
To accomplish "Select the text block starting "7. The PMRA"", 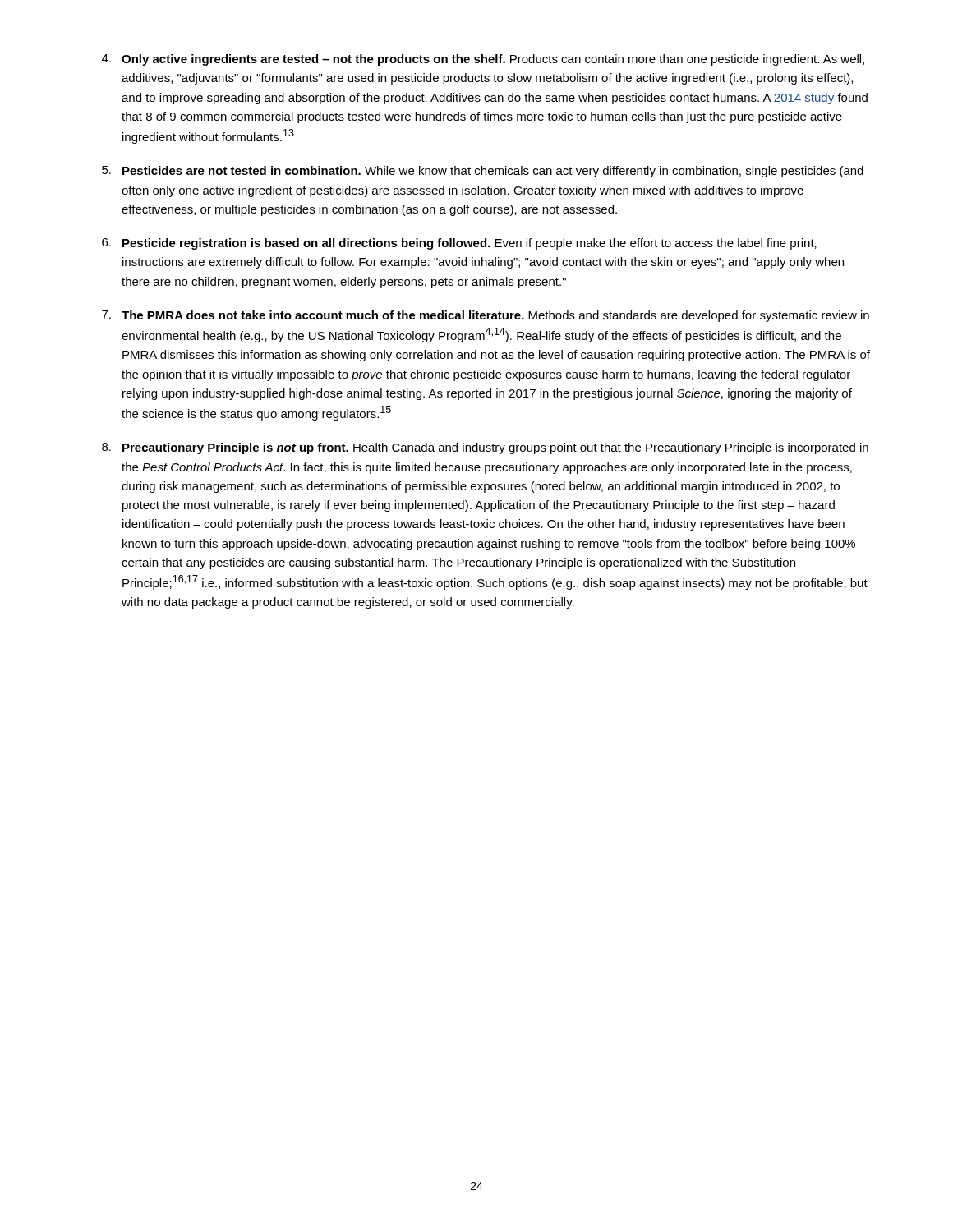I will pyautogui.click(x=476, y=364).
